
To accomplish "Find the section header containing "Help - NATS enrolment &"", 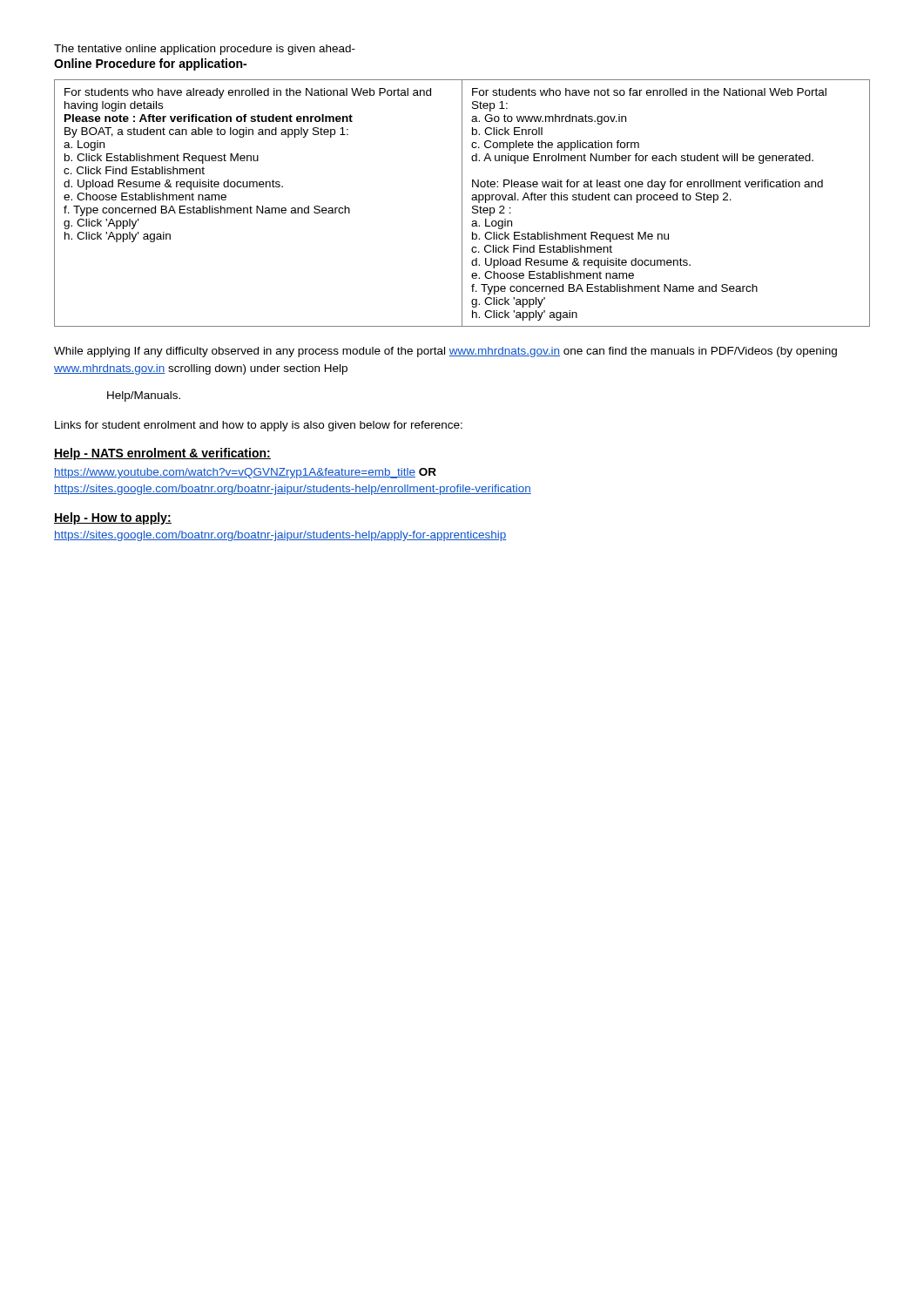I will (x=162, y=453).
